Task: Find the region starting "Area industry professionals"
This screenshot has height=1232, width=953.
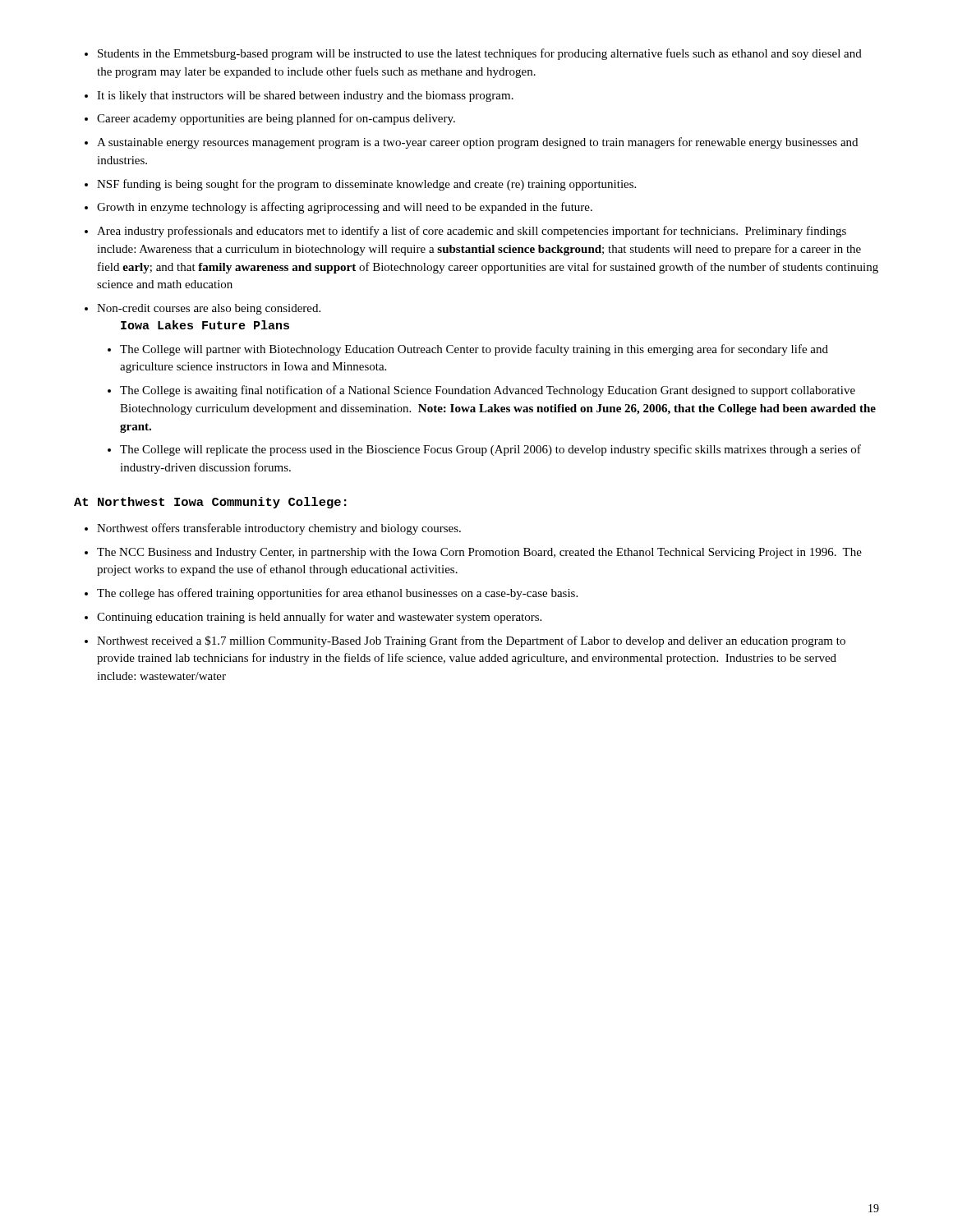Action: point(488,258)
